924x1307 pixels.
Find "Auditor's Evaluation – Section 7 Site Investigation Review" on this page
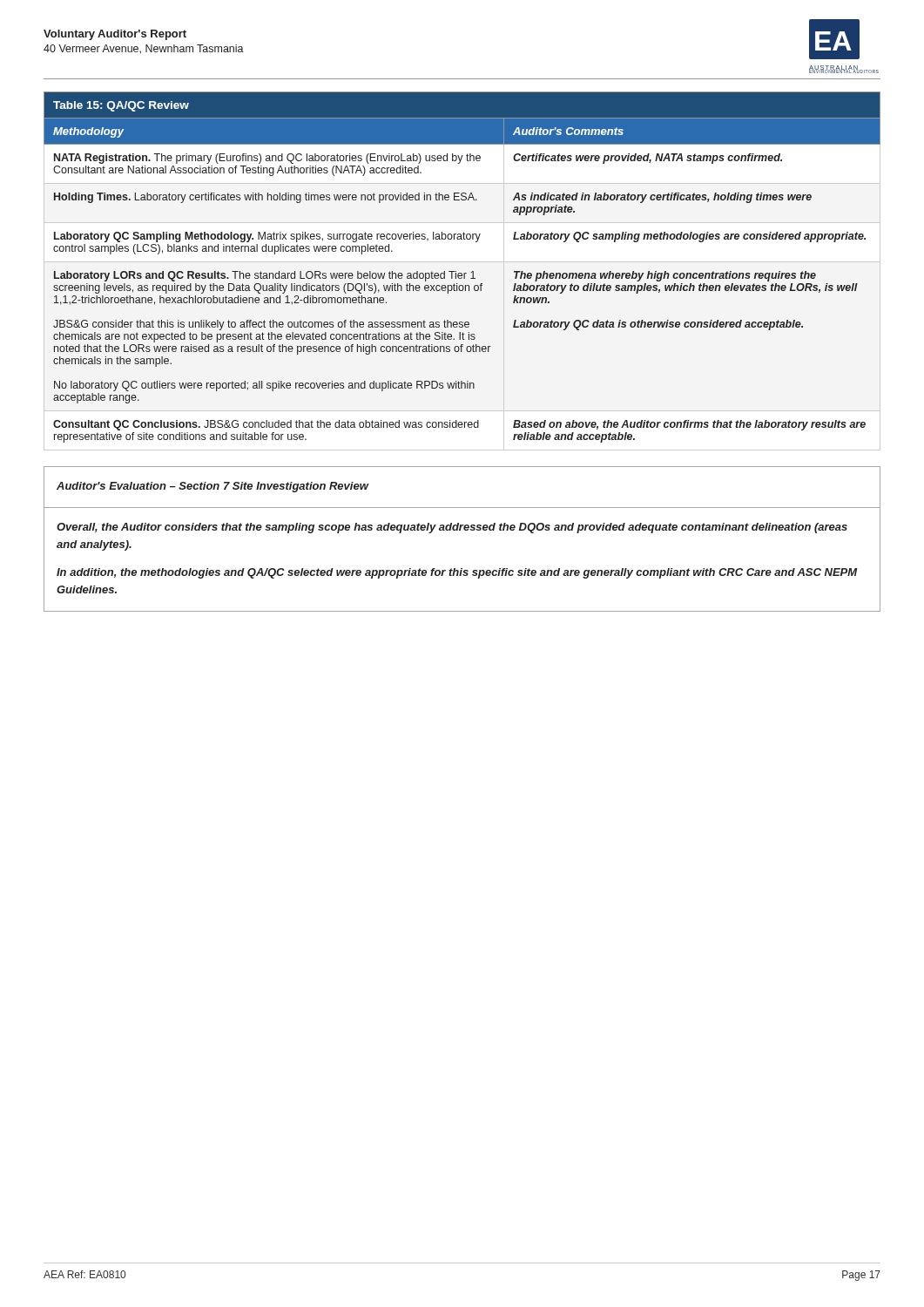(213, 487)
